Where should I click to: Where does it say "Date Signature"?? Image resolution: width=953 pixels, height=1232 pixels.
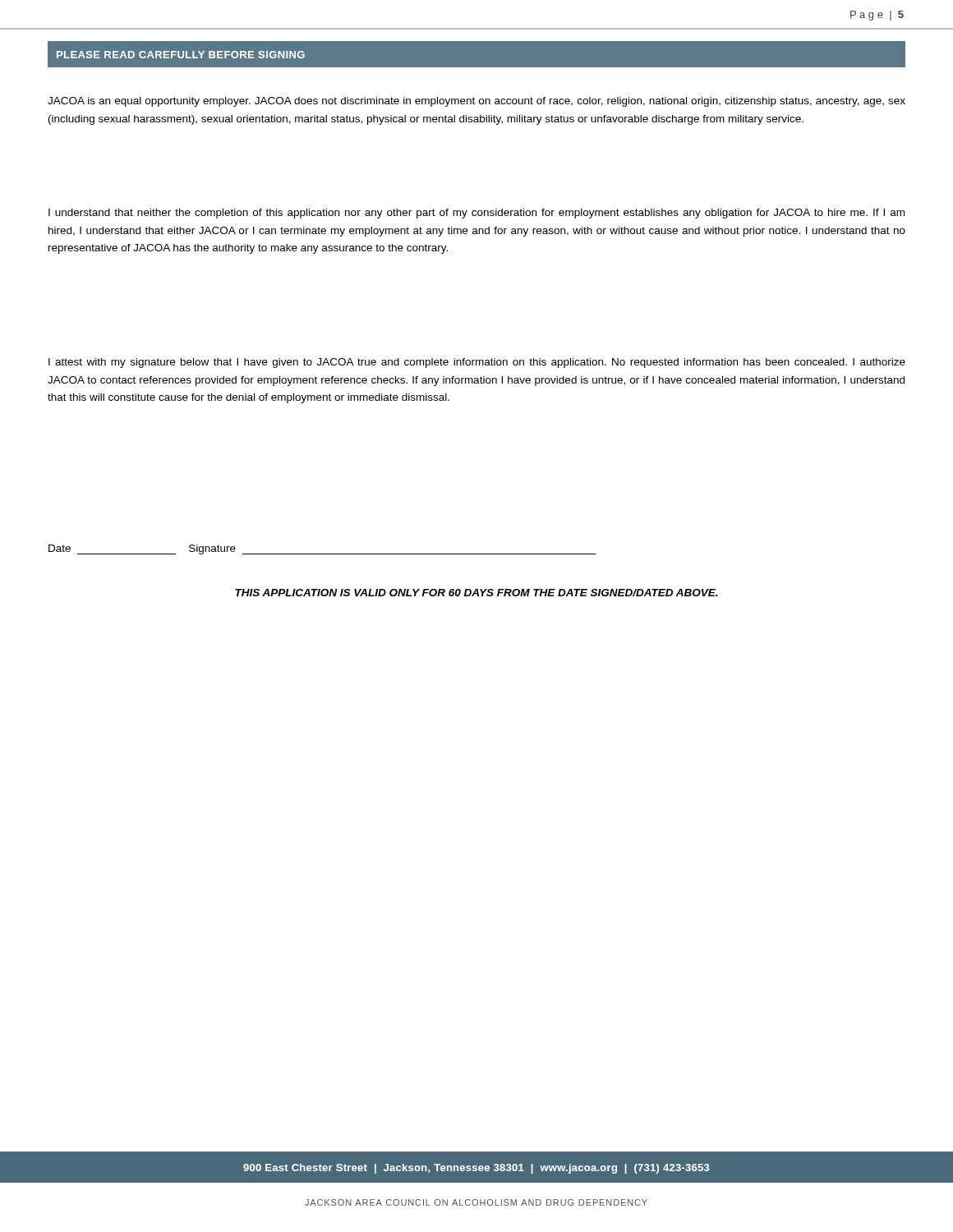tap(322, 548)
